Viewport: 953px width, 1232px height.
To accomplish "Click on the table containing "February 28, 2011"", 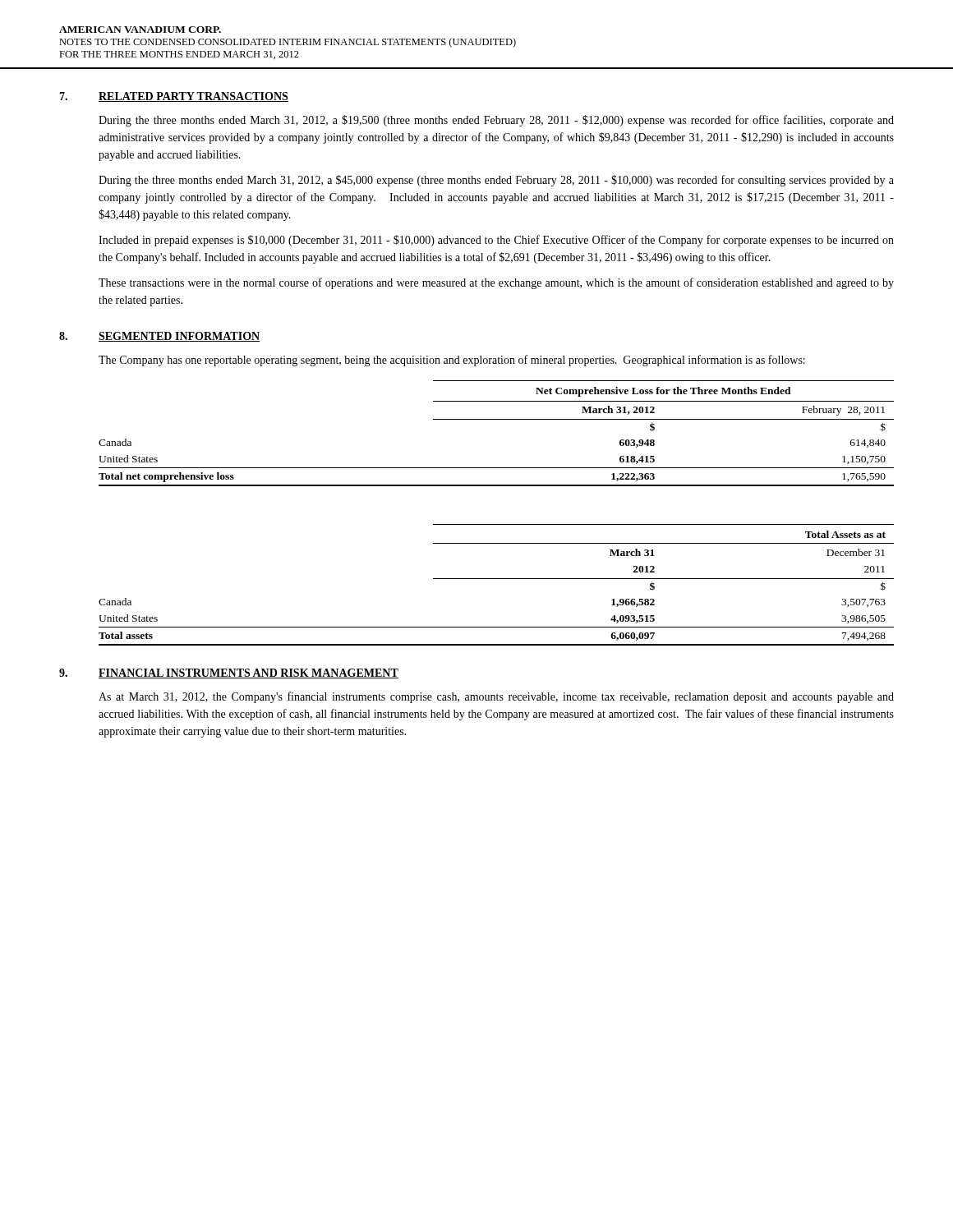I will pyautogui.click(x=496, y=433).
